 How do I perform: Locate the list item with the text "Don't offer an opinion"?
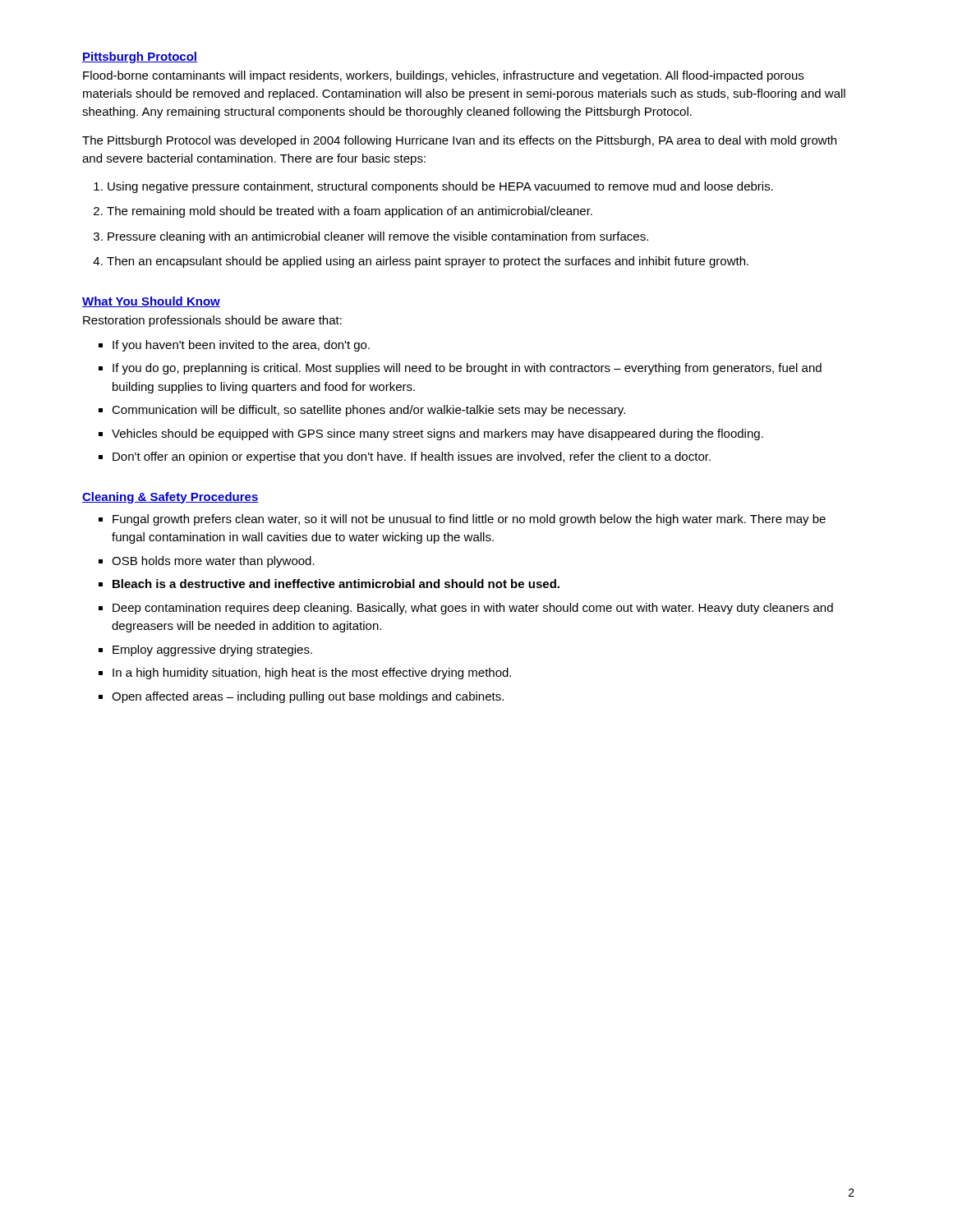click(x=412, y=456)
